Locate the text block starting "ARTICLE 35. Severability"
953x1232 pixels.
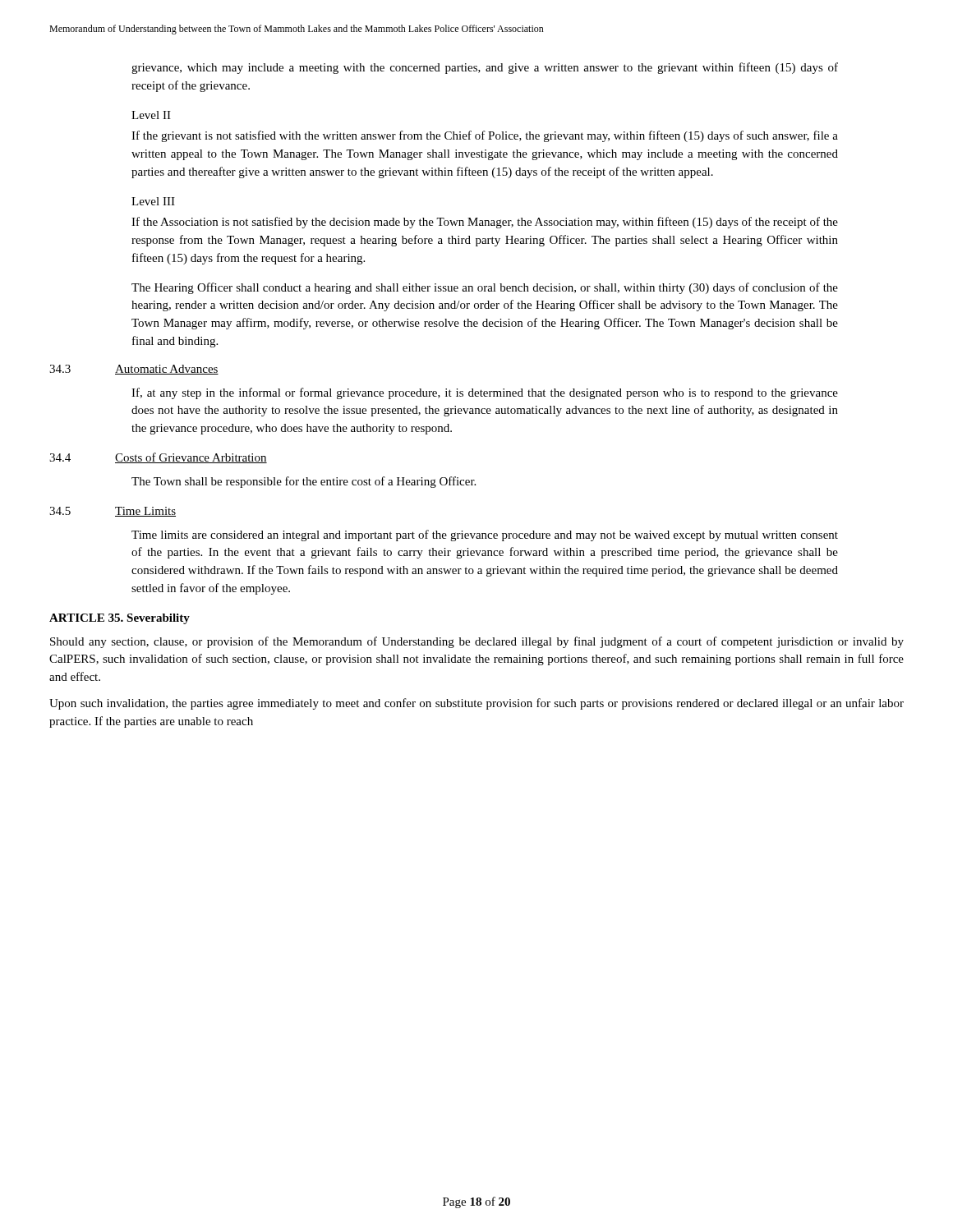click(x=119, y=617)
